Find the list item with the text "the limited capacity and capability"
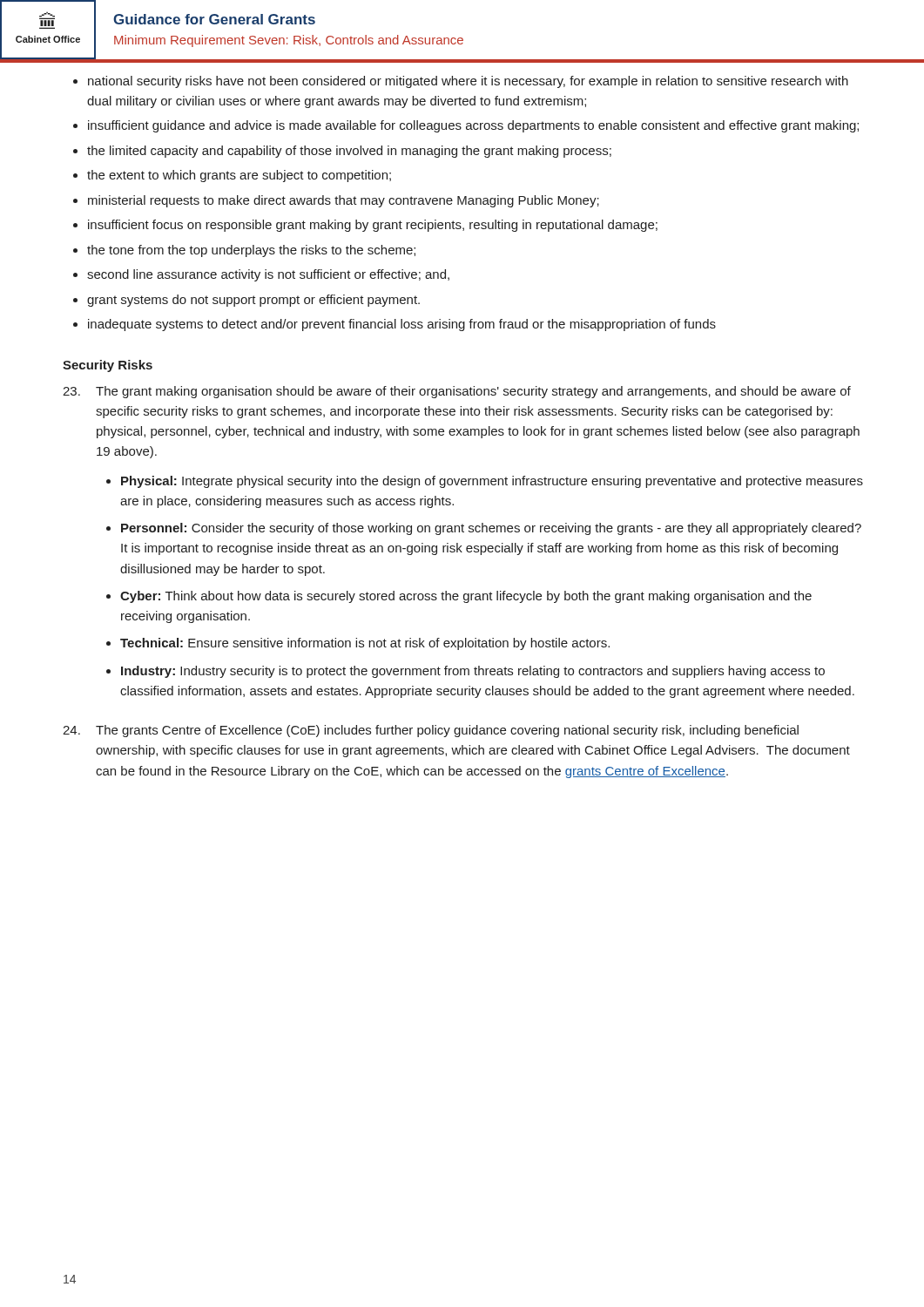This screenshot has height=1307, width=924. coord(350,150)
